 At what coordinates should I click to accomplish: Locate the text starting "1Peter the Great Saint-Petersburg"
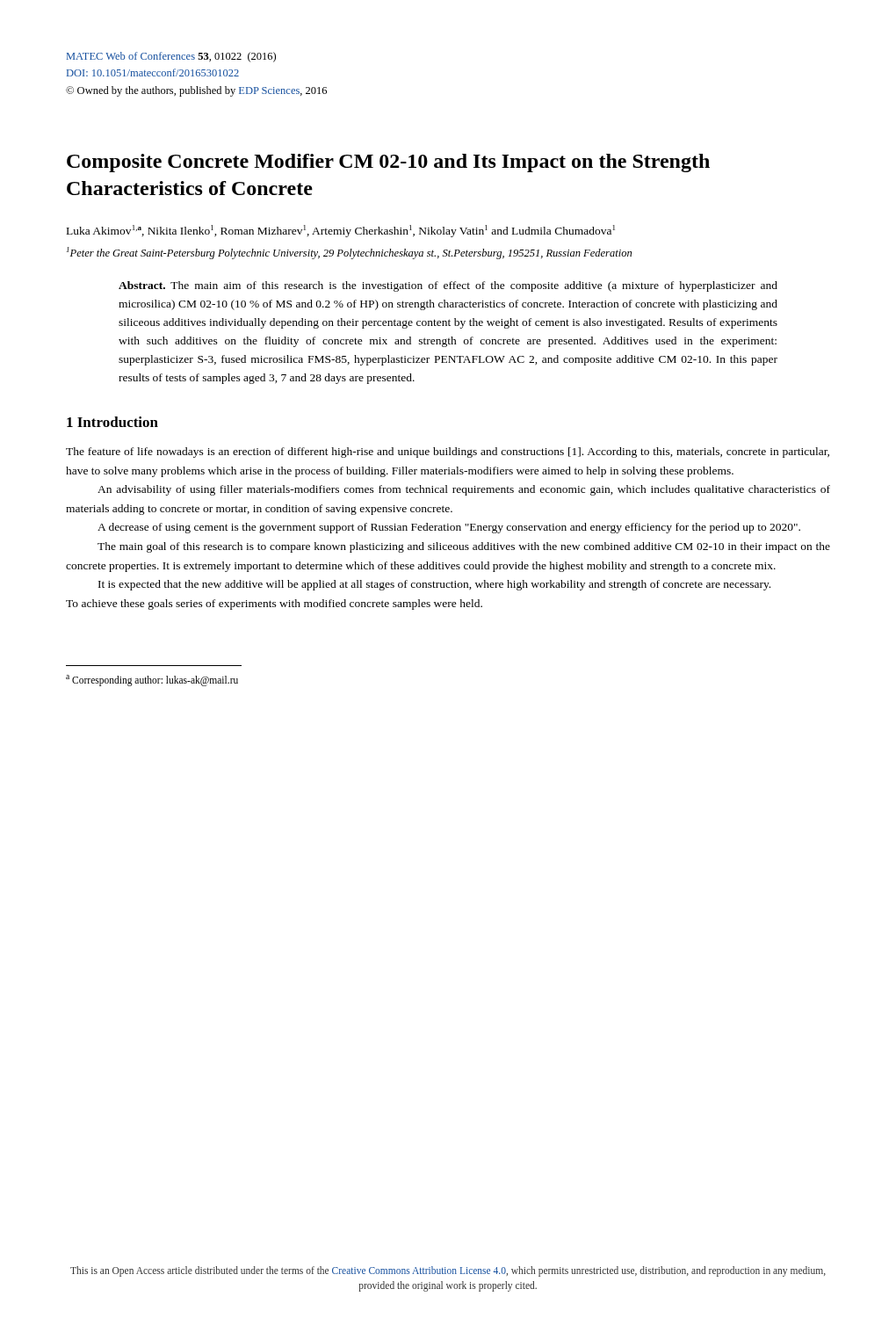click(349, 252)
